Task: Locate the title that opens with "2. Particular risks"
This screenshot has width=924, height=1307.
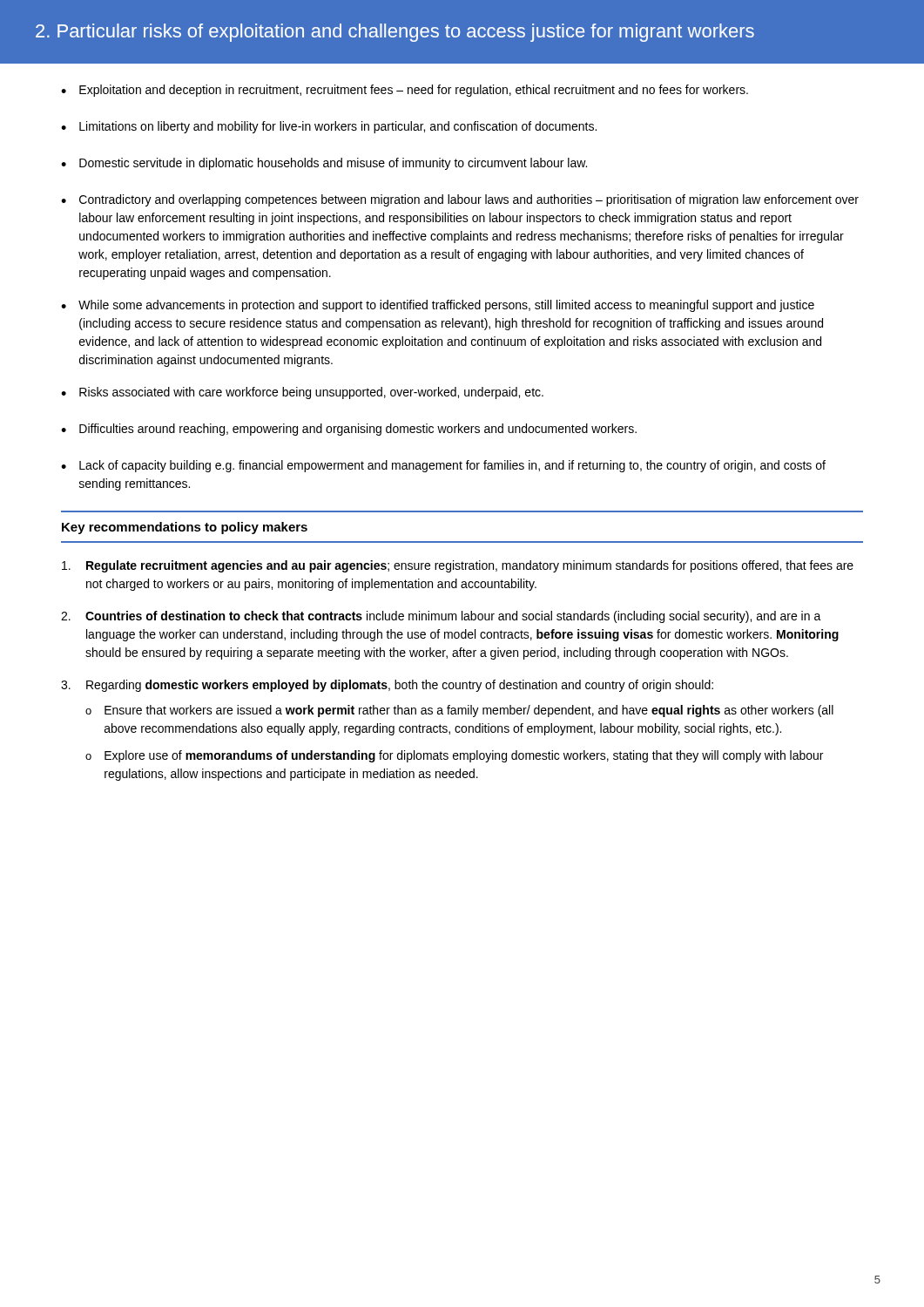Action: [395, 31]
